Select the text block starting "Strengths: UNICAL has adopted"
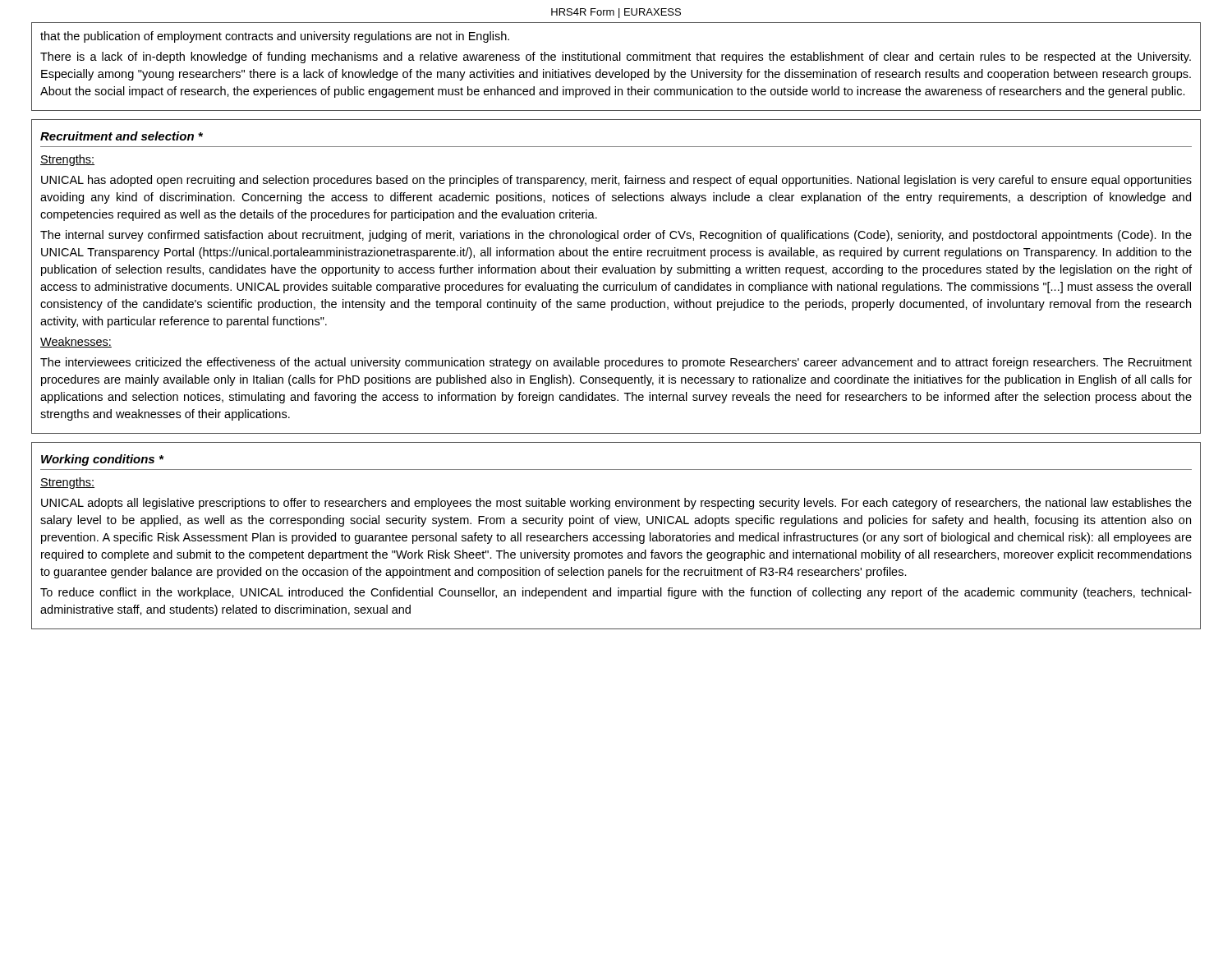The width and height of the screenshot is (1232, 953). [x=616, y=287]
